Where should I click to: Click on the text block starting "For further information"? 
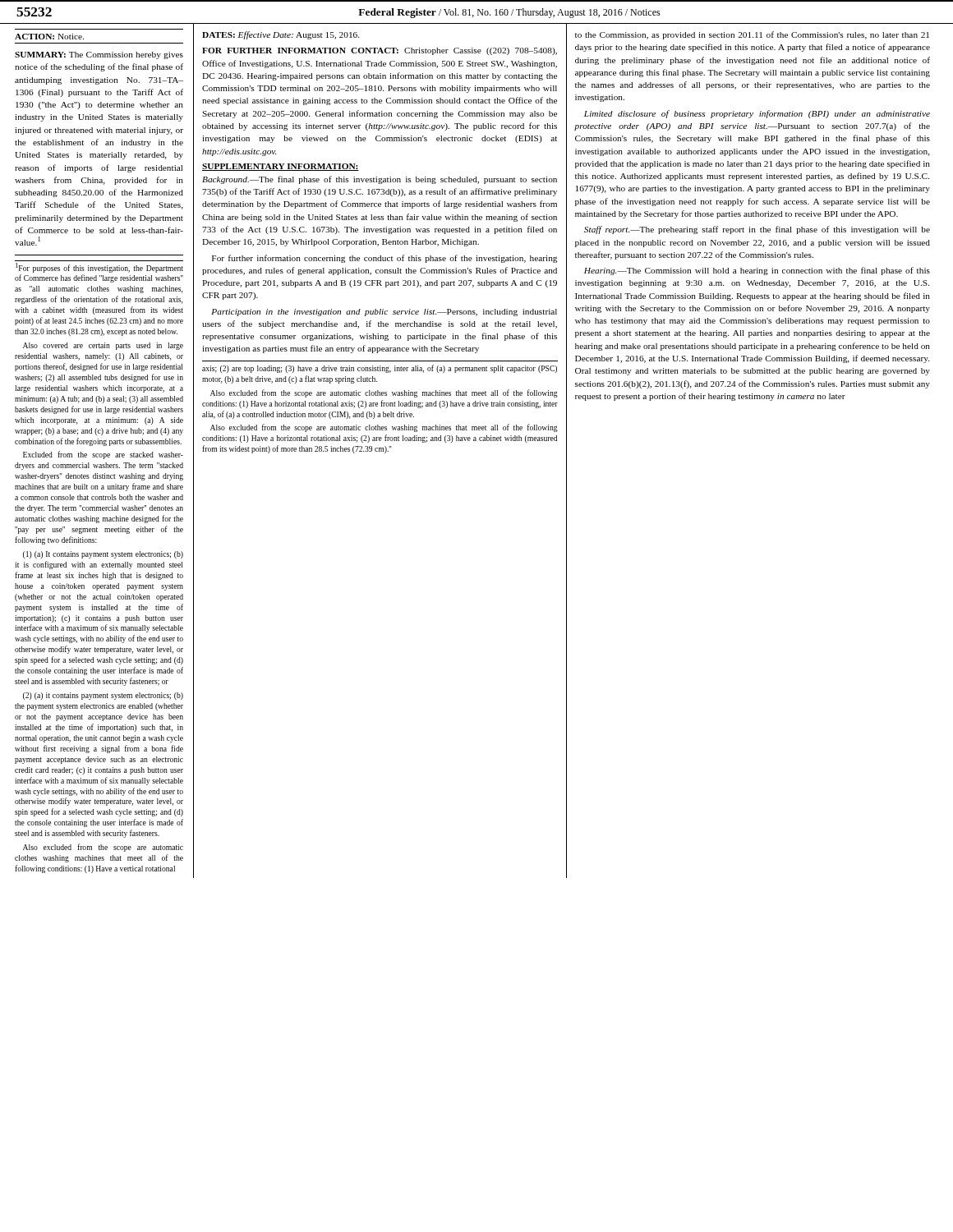[380, 277]
